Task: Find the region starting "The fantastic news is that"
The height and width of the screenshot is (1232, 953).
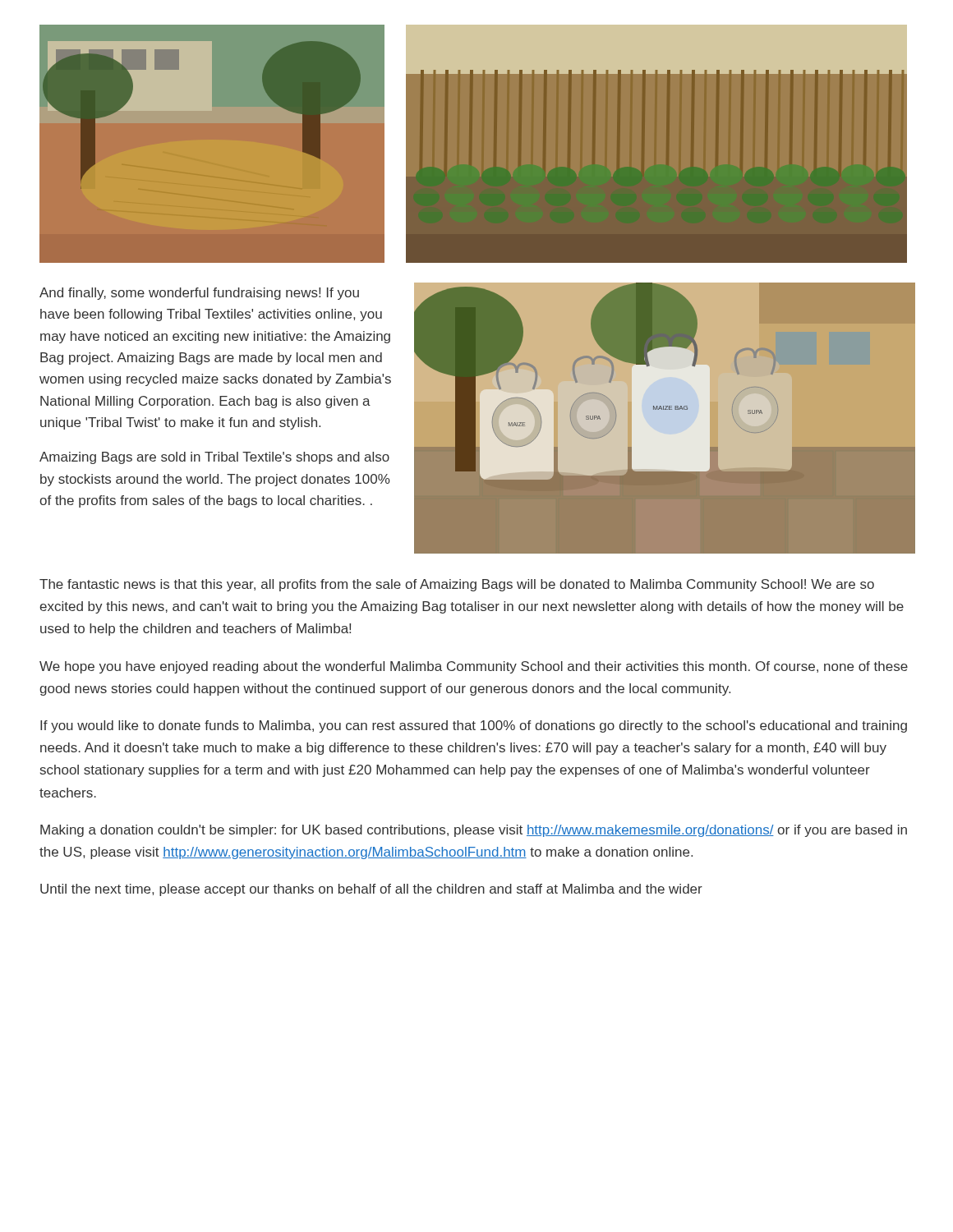Action: click(472, 607)
